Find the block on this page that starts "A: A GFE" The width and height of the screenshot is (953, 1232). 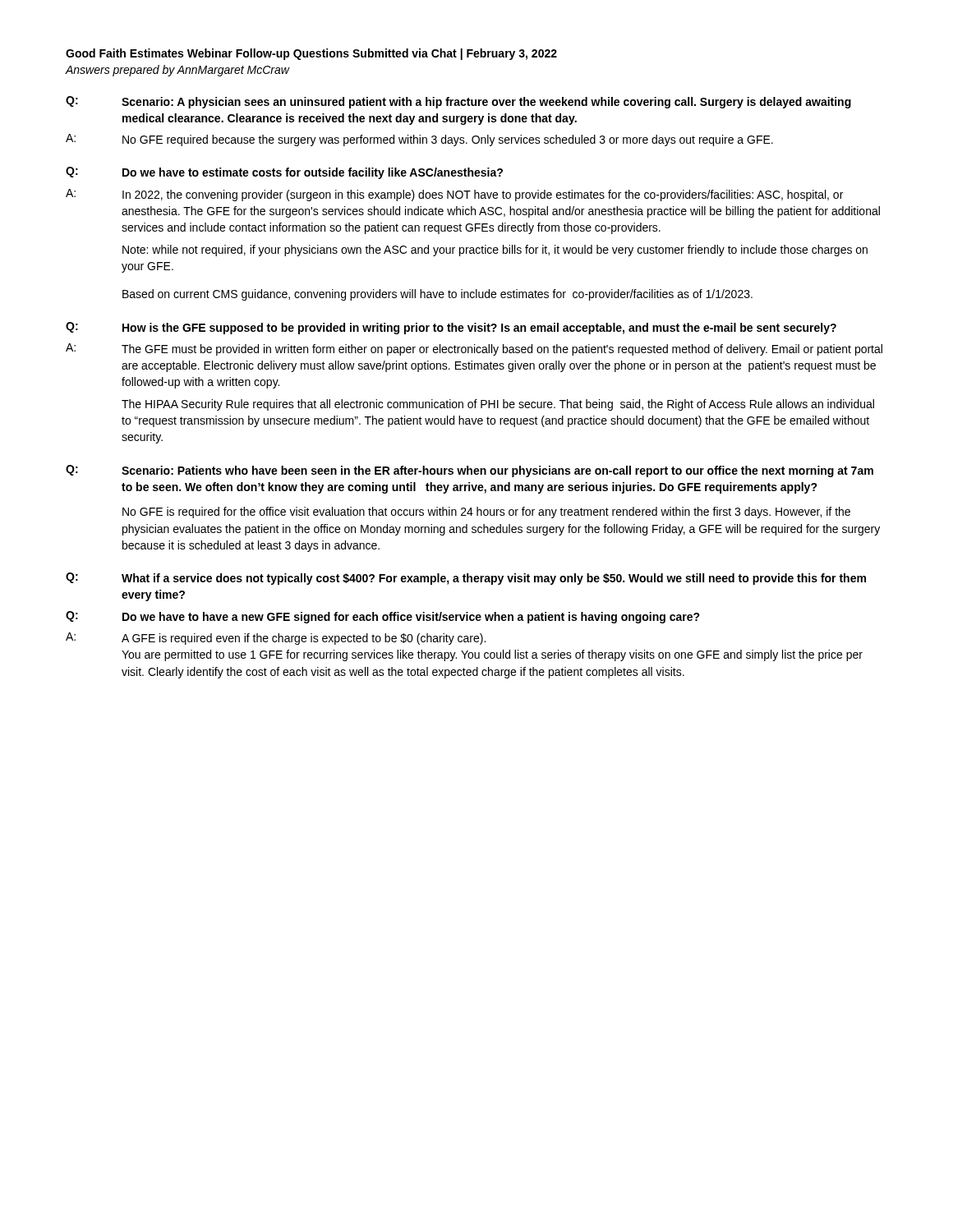click(x=476, y=655)
